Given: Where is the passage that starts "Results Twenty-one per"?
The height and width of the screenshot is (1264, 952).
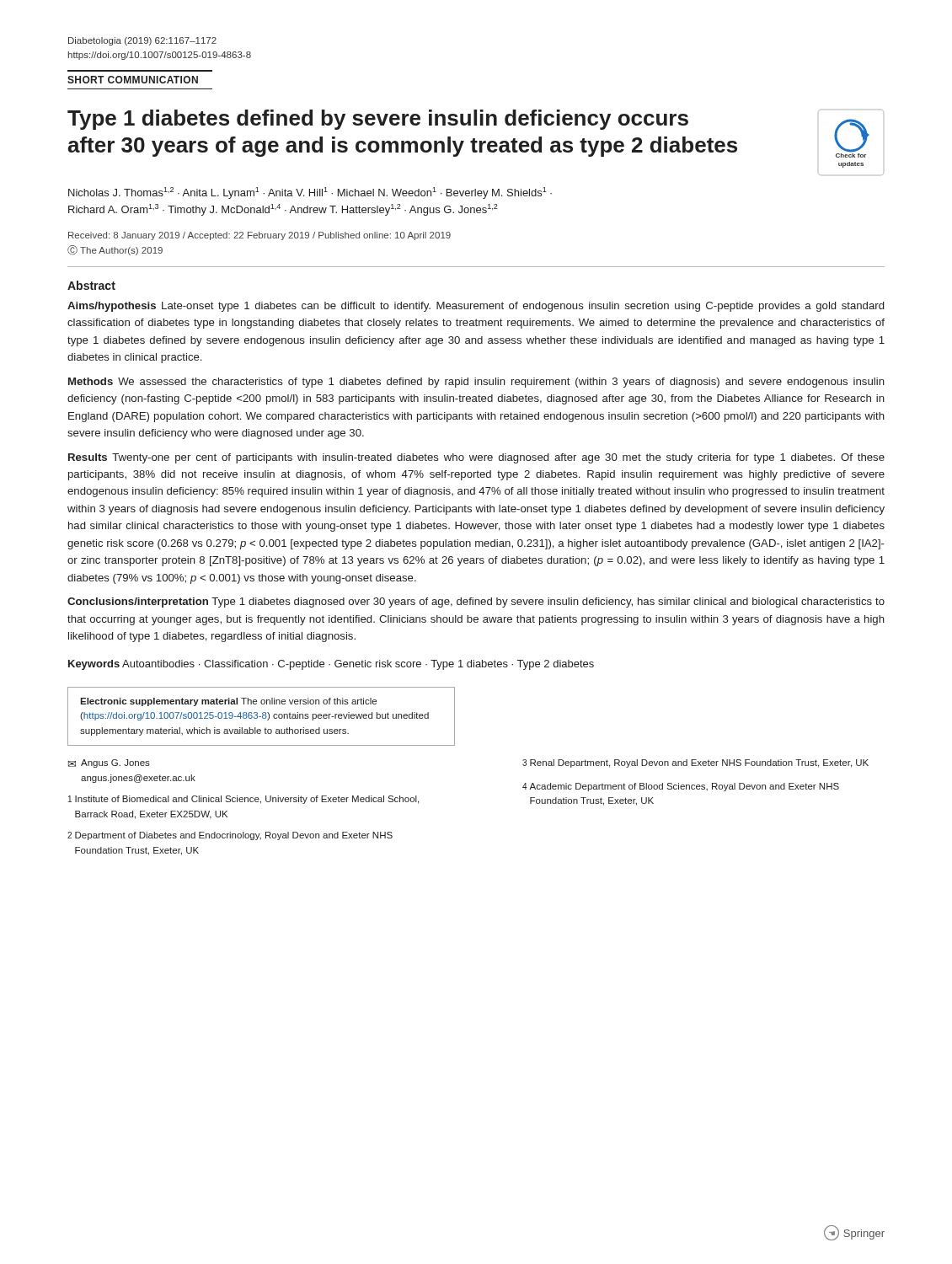Looking at the screenshot, I should click(476, 517).
